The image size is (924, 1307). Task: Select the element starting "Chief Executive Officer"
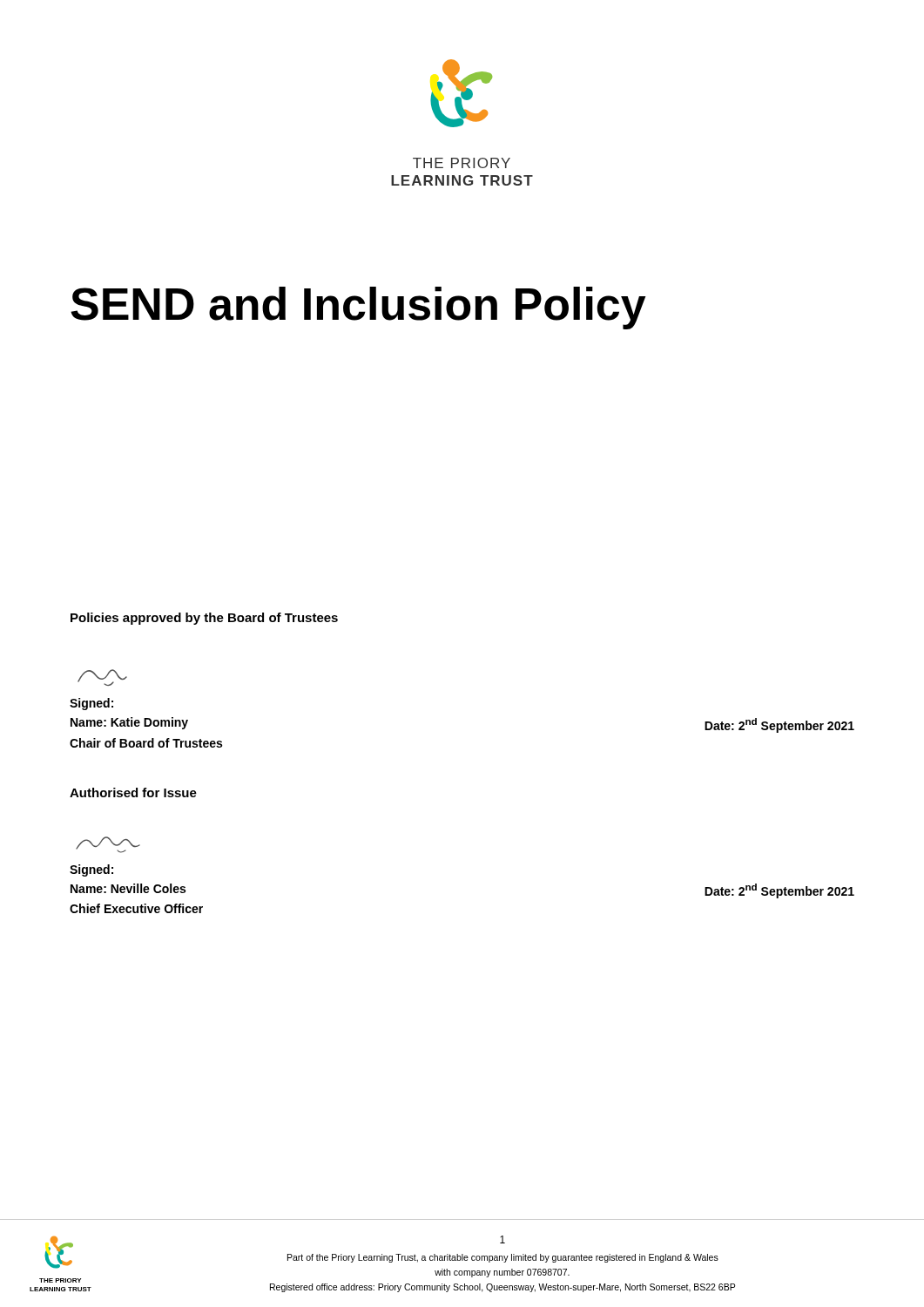136,909
